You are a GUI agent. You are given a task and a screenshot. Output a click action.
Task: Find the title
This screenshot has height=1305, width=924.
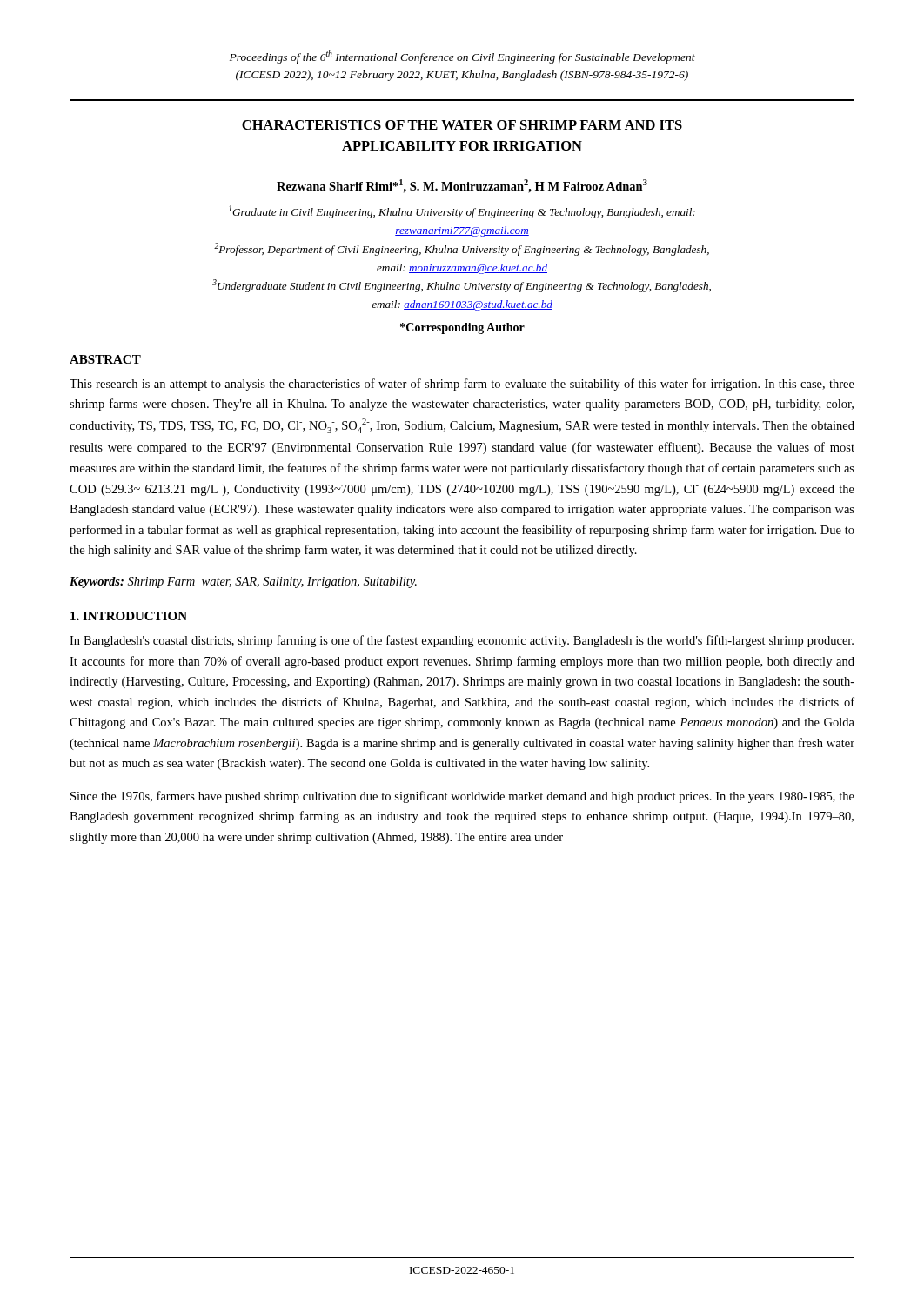click(462, 135)
